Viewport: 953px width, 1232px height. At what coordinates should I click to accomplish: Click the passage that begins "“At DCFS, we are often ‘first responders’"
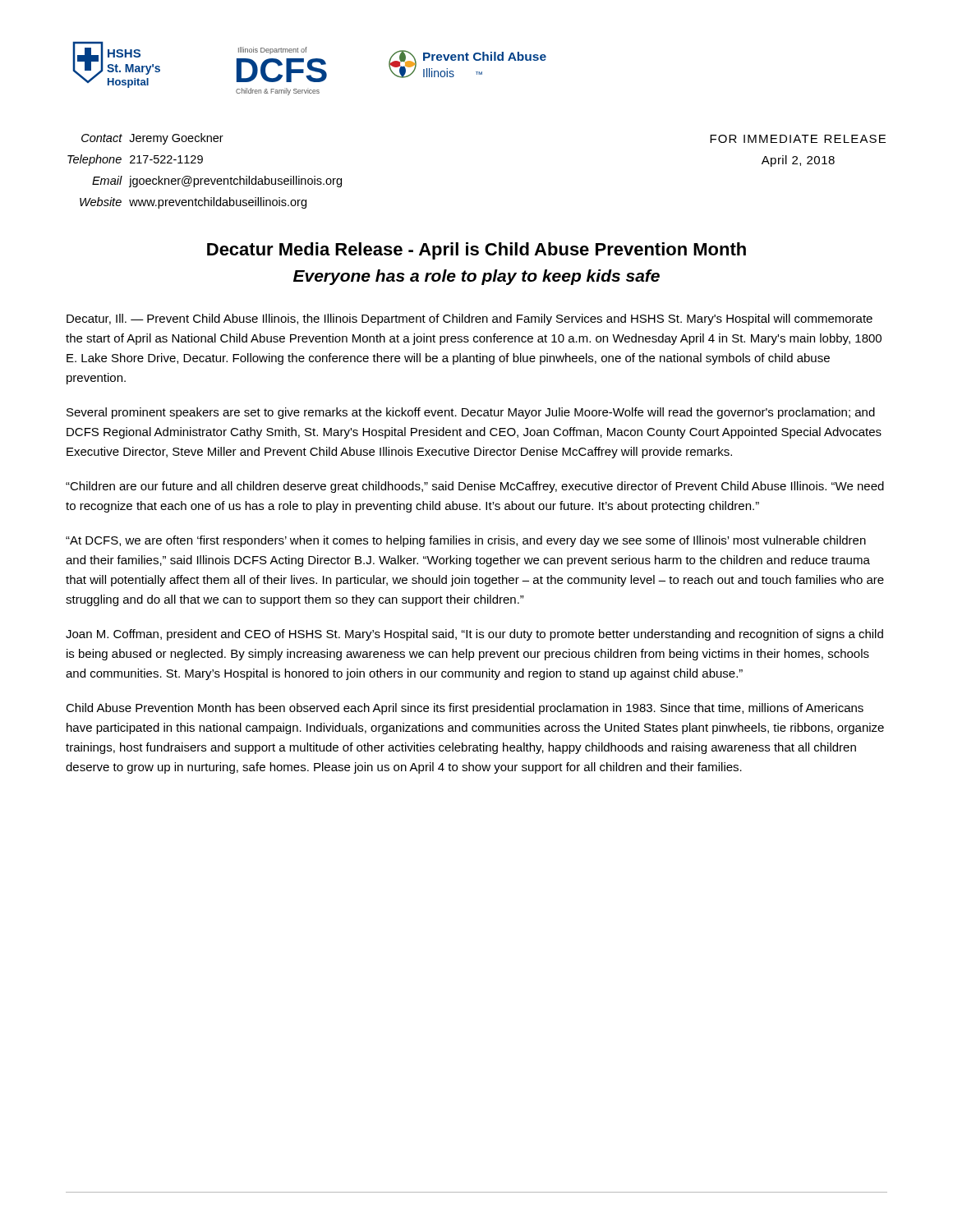coord(475,569)
